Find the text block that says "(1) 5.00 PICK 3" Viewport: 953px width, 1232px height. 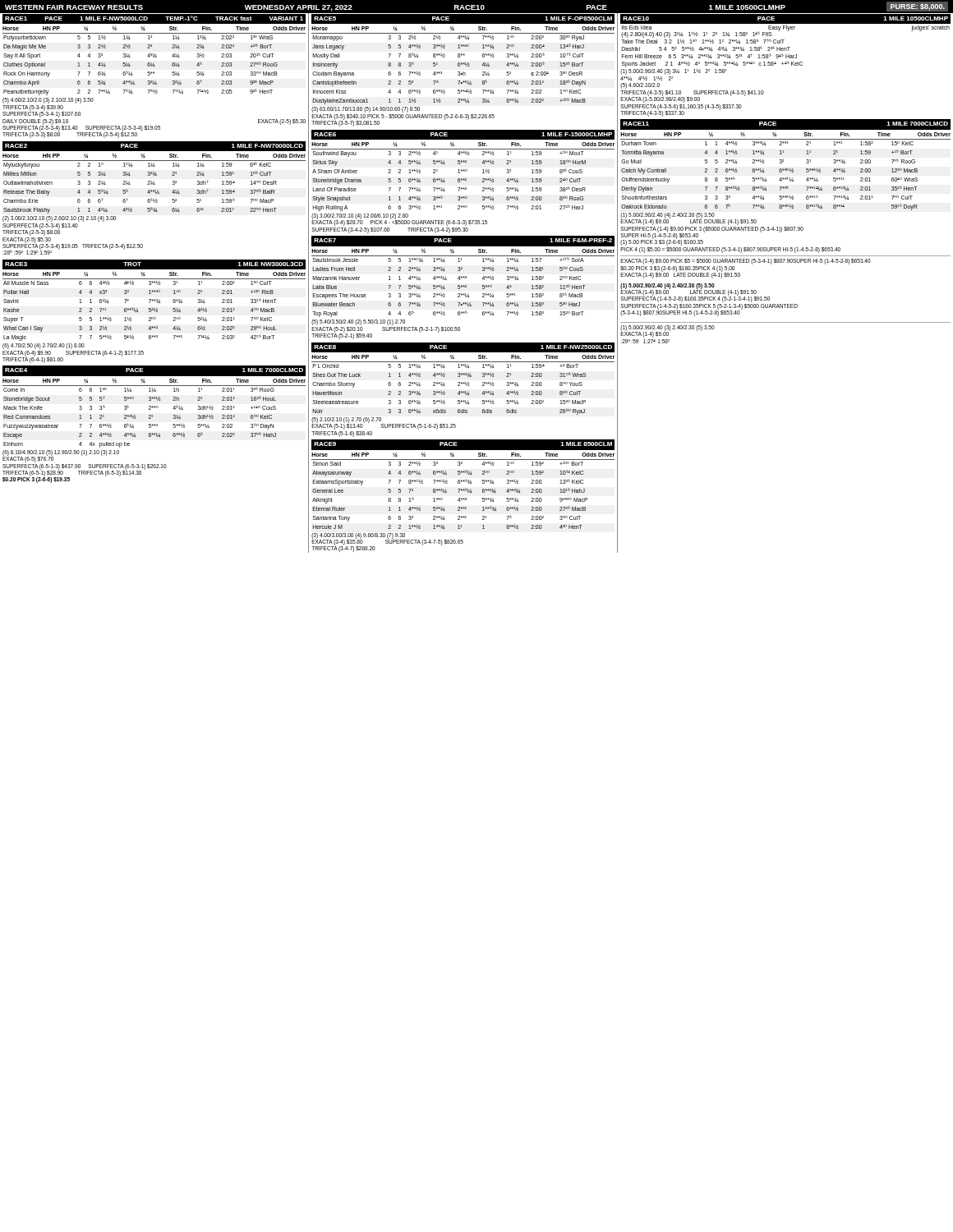731,246
